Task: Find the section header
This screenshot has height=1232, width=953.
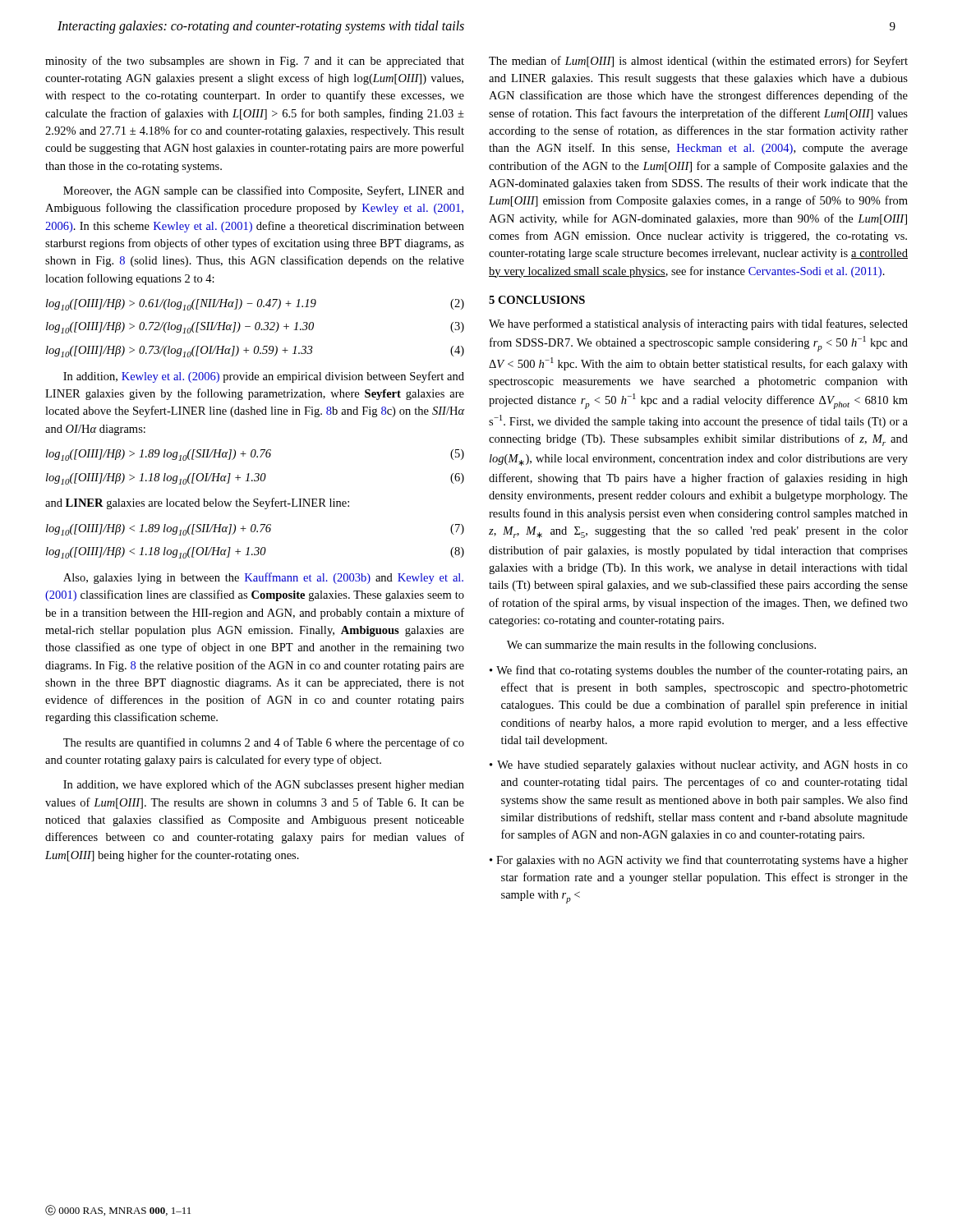Action: [537, 300]
